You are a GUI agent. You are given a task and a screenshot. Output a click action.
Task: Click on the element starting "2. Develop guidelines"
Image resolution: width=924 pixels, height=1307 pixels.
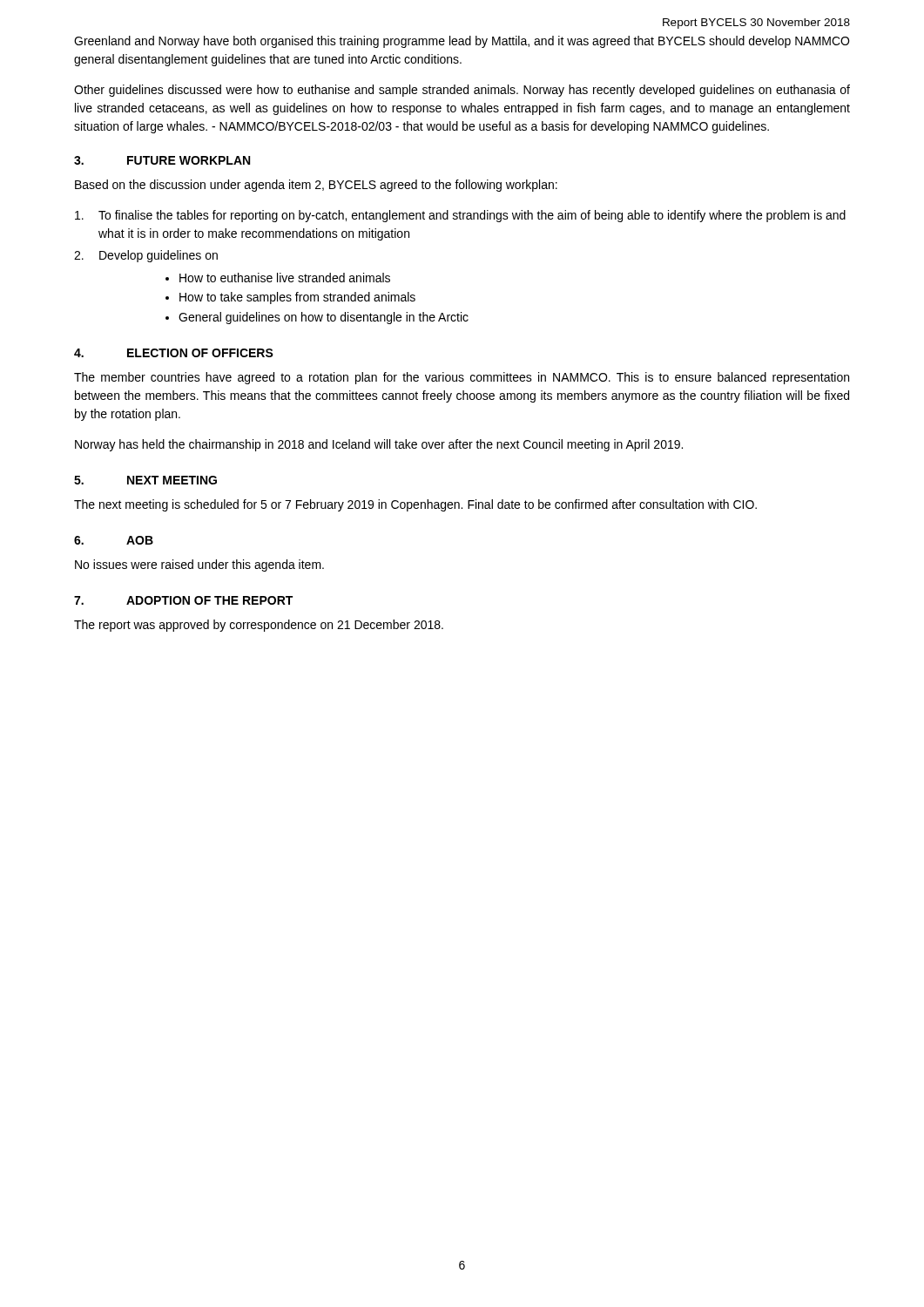tap(146, 256)
